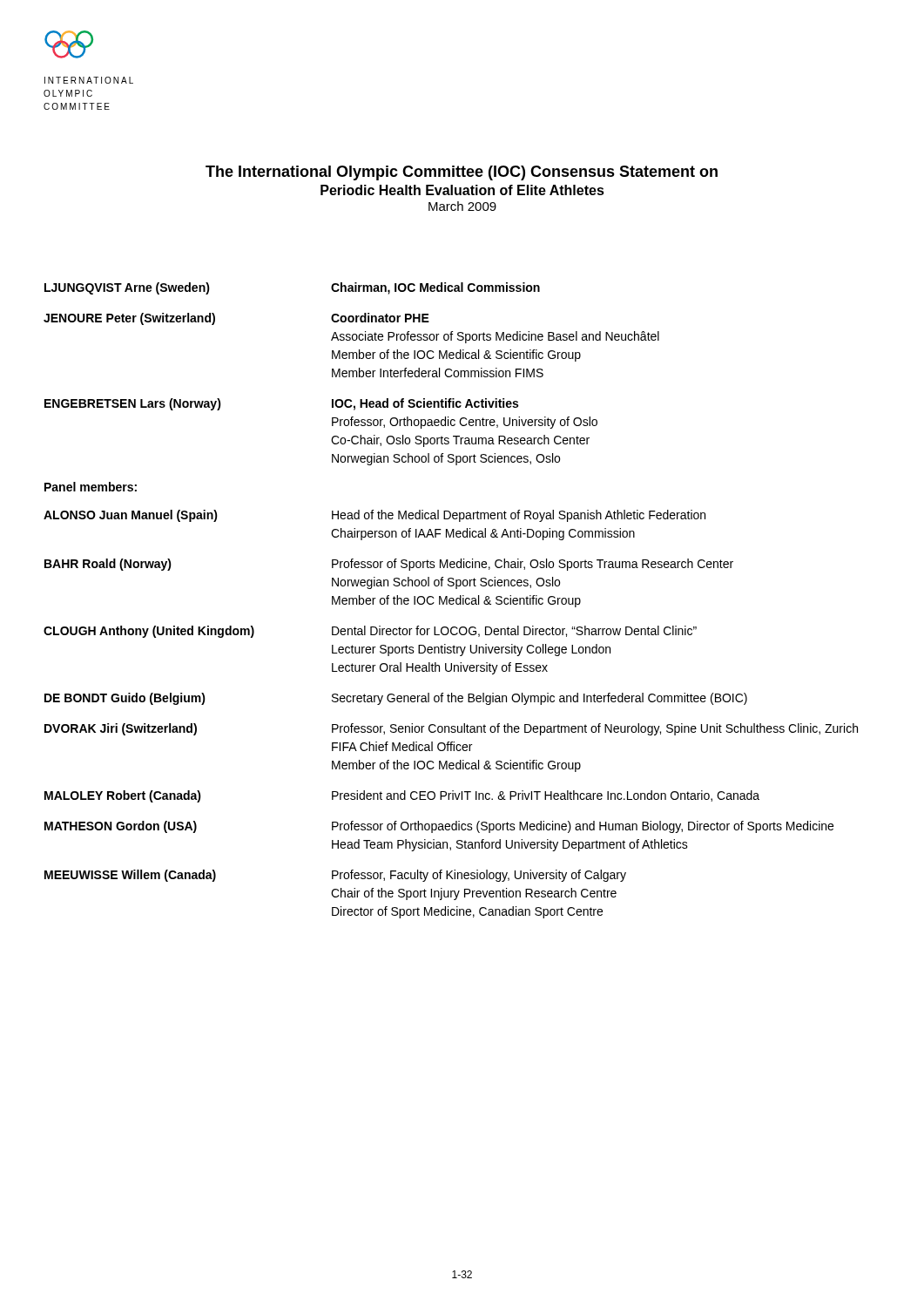The height and width of the screenshot is (1307, 924).
Task: Find the text block that reads "DVORAK Jiri (Switzerland) Professor, Senior"
Action: pos(462,747)
